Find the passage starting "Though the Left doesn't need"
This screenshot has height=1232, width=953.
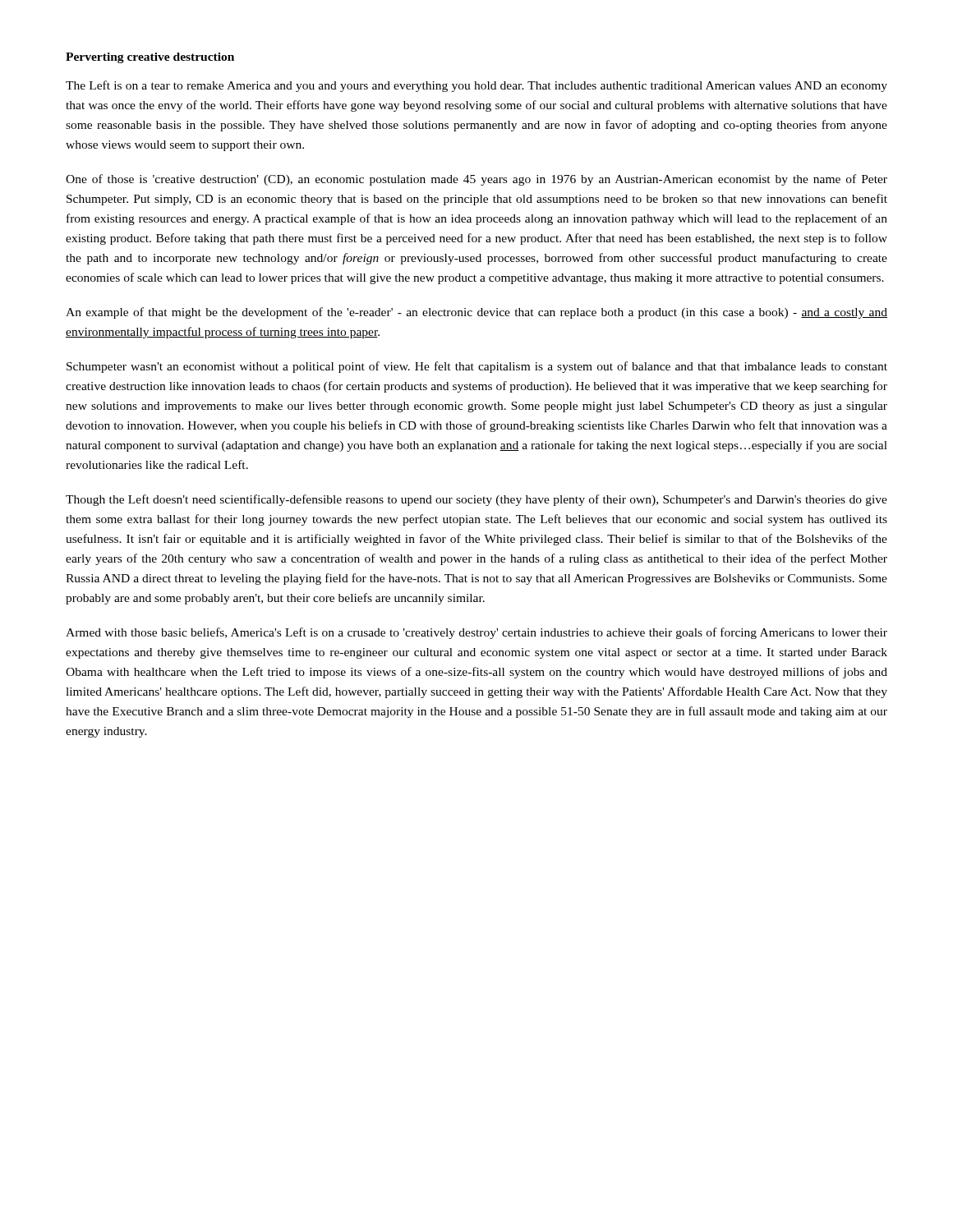click(x=476, y=548)
